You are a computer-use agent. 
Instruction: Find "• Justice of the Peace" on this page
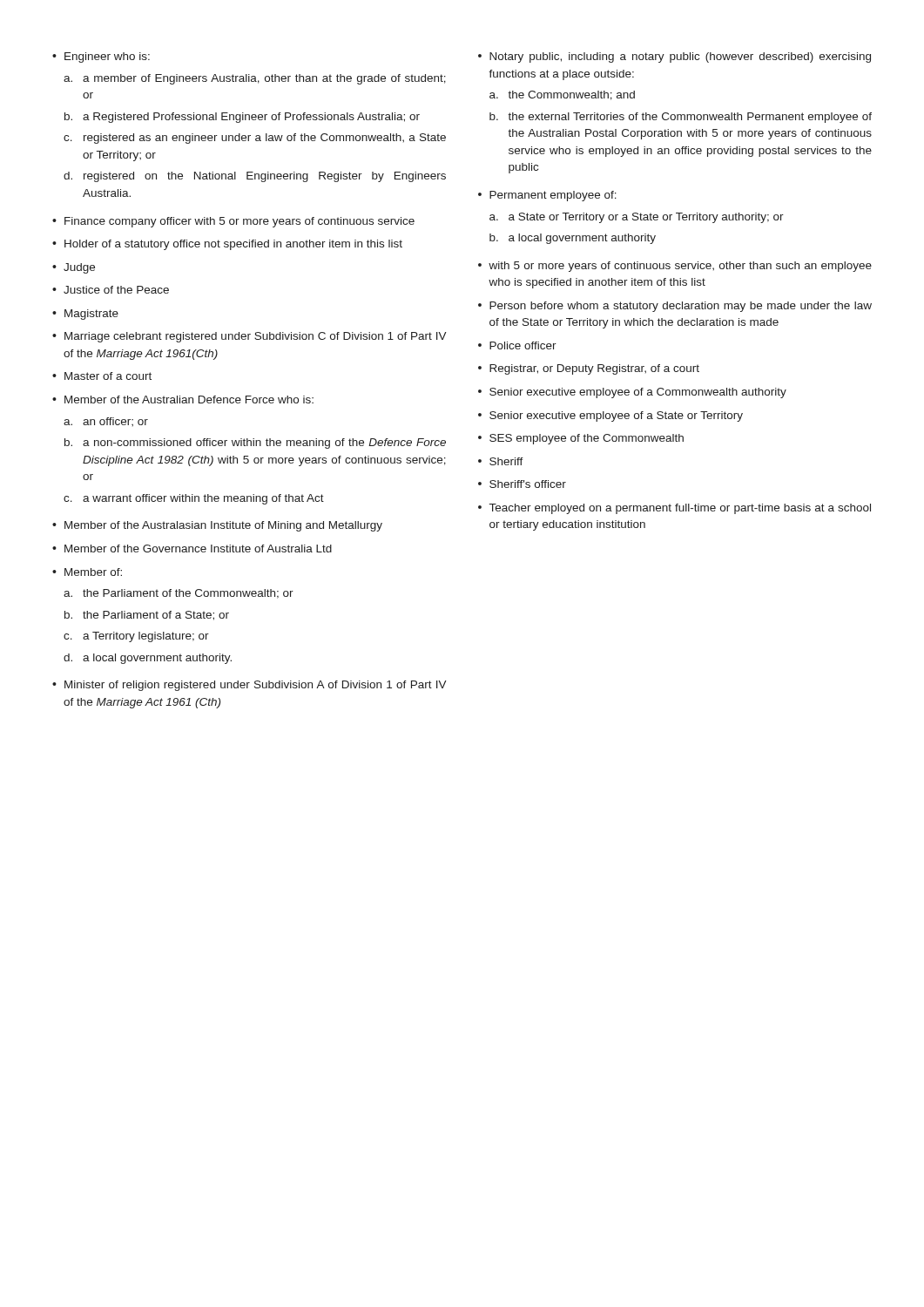coord(111,290)
